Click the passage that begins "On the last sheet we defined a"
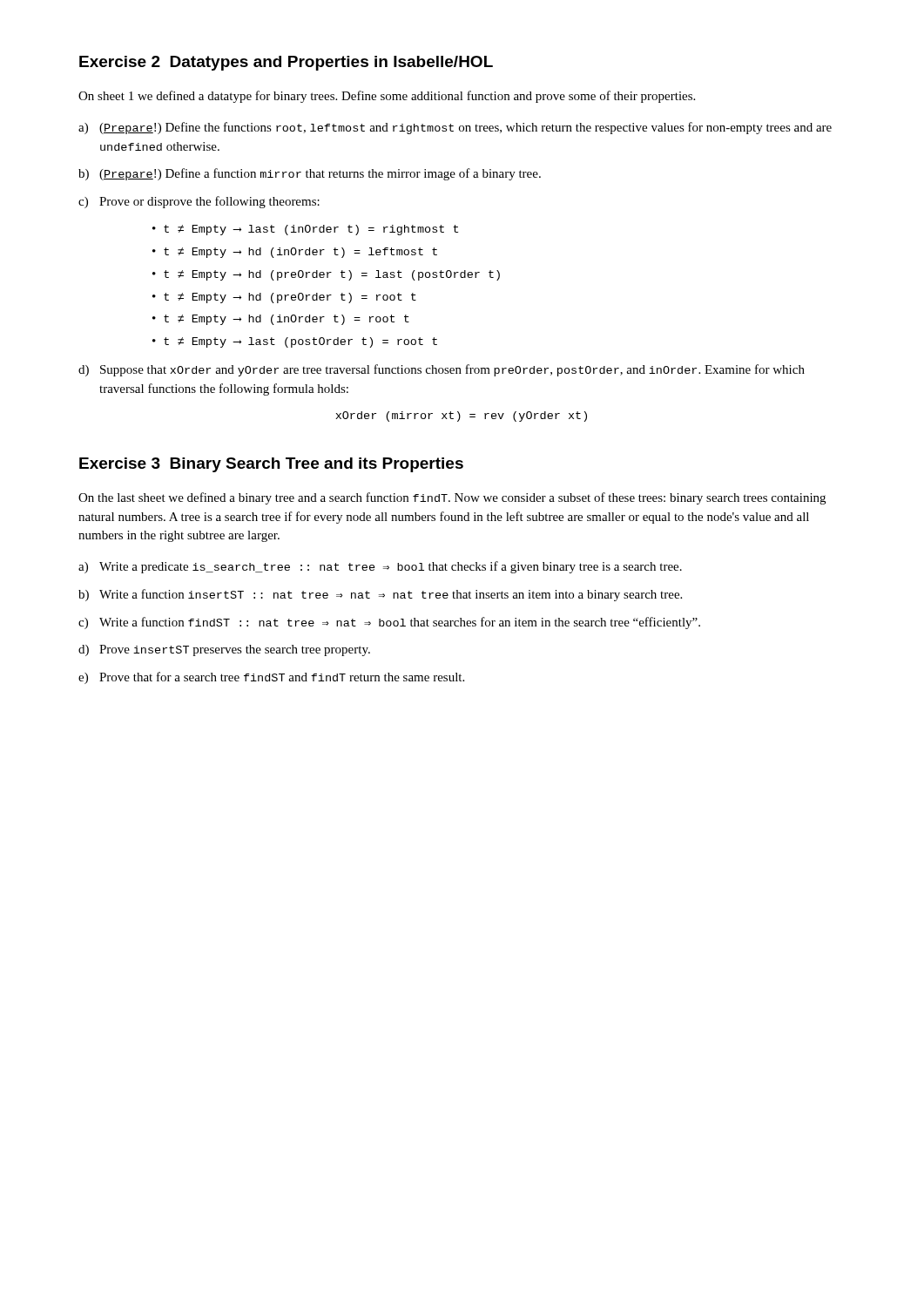 [462, 517]
